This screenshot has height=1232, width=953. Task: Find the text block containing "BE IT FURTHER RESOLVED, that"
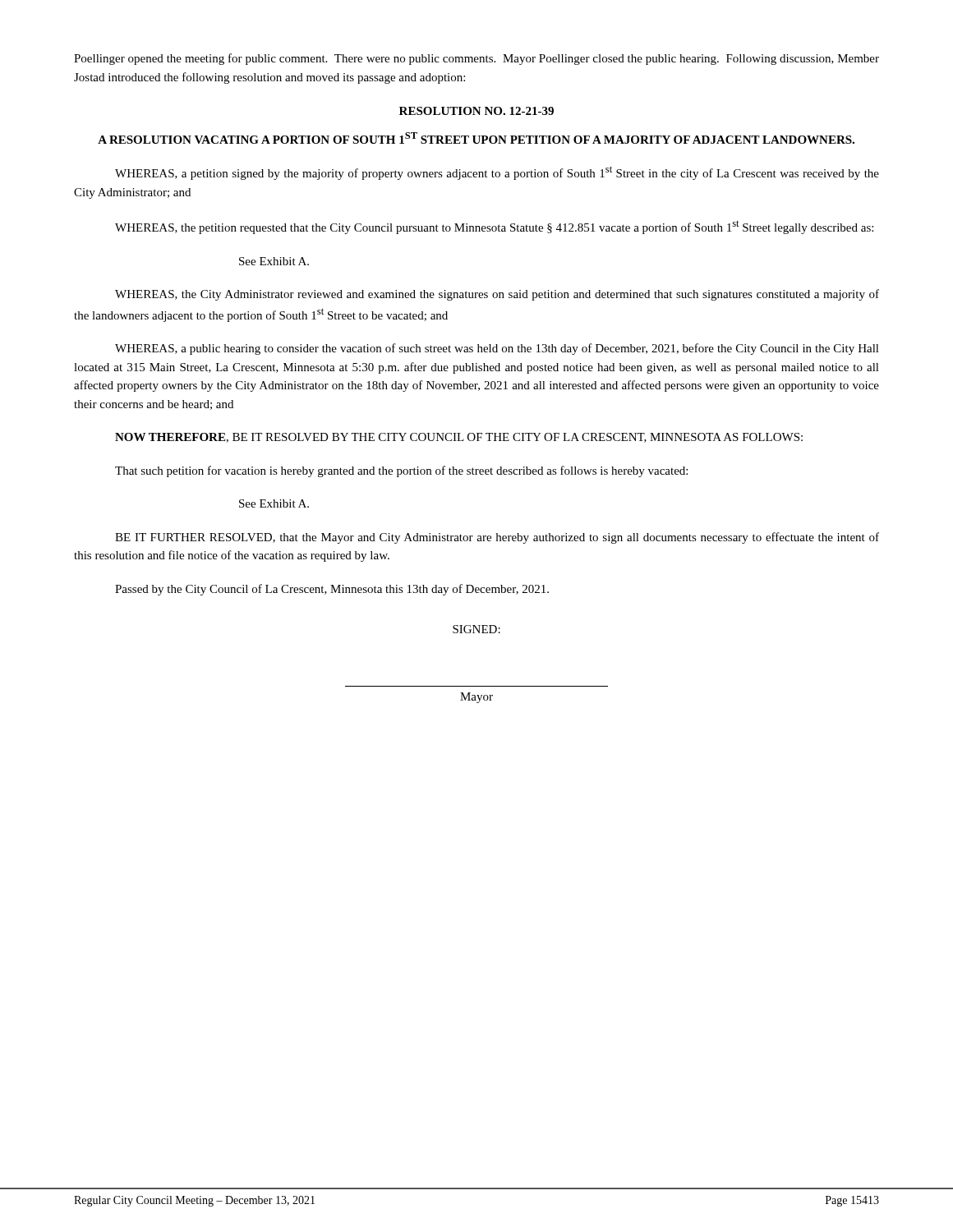pos(476,546)
